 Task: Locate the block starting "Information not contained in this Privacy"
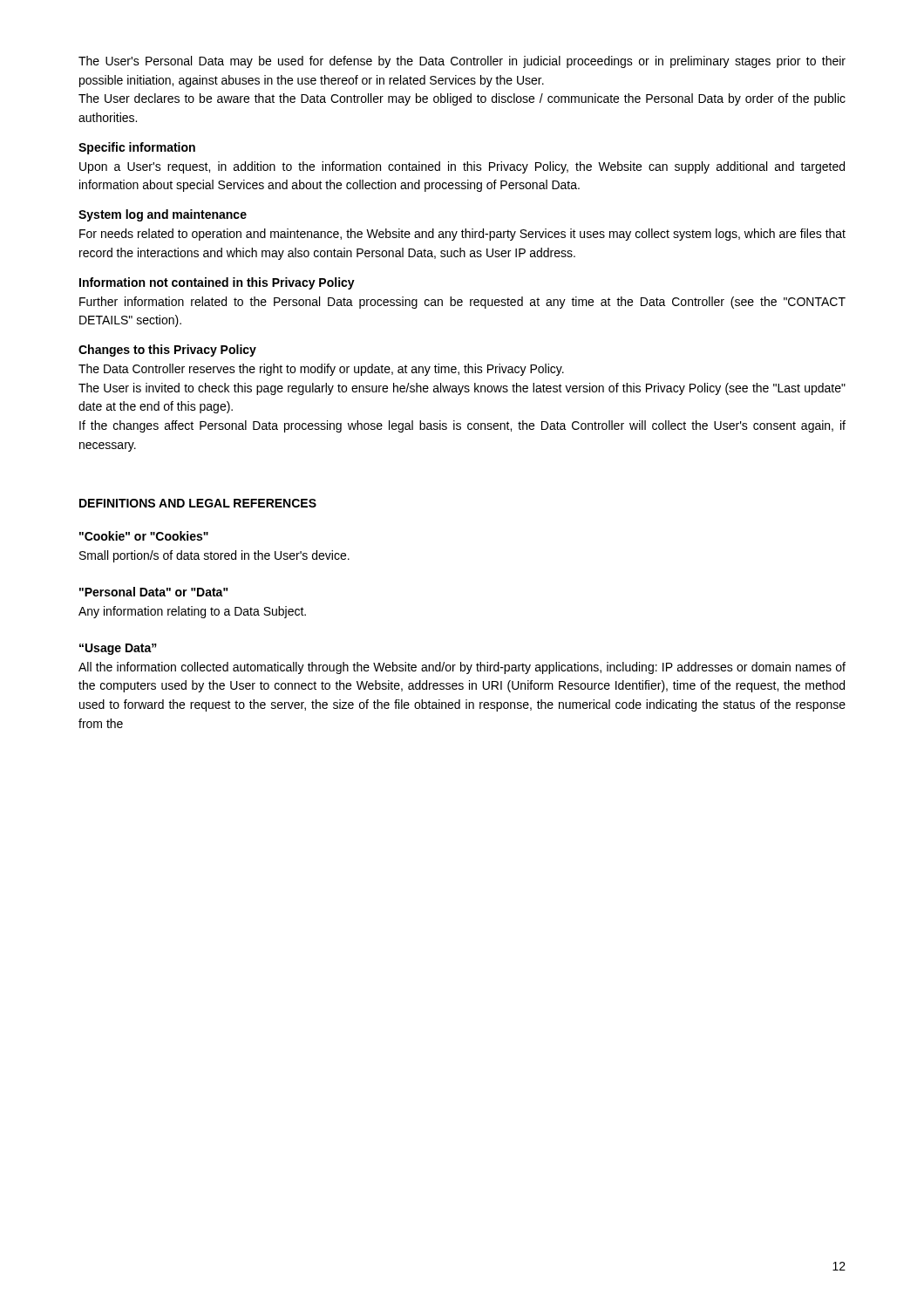(x=216, y=282)
